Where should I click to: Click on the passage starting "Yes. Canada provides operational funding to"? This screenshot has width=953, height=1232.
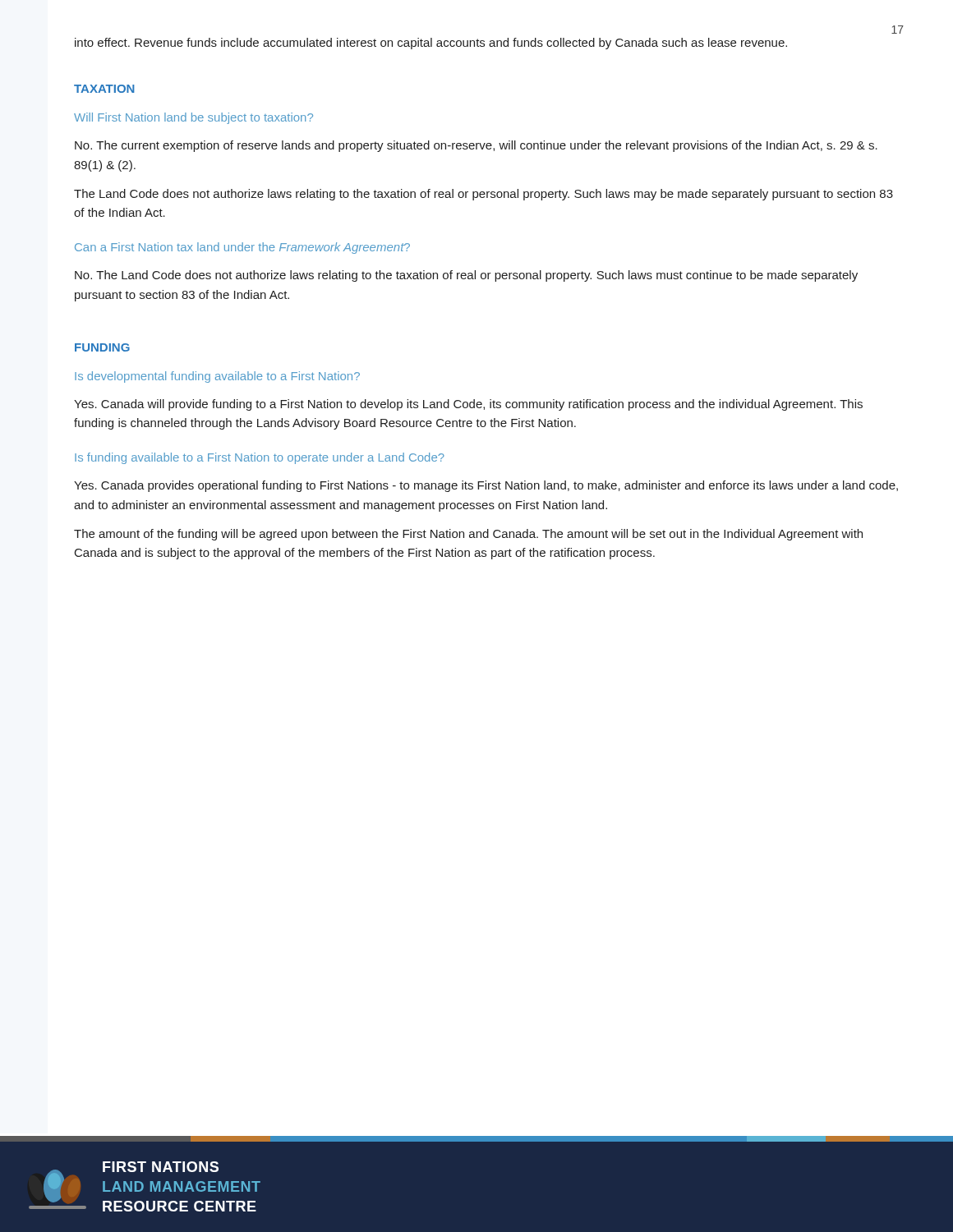pos(486,495)
